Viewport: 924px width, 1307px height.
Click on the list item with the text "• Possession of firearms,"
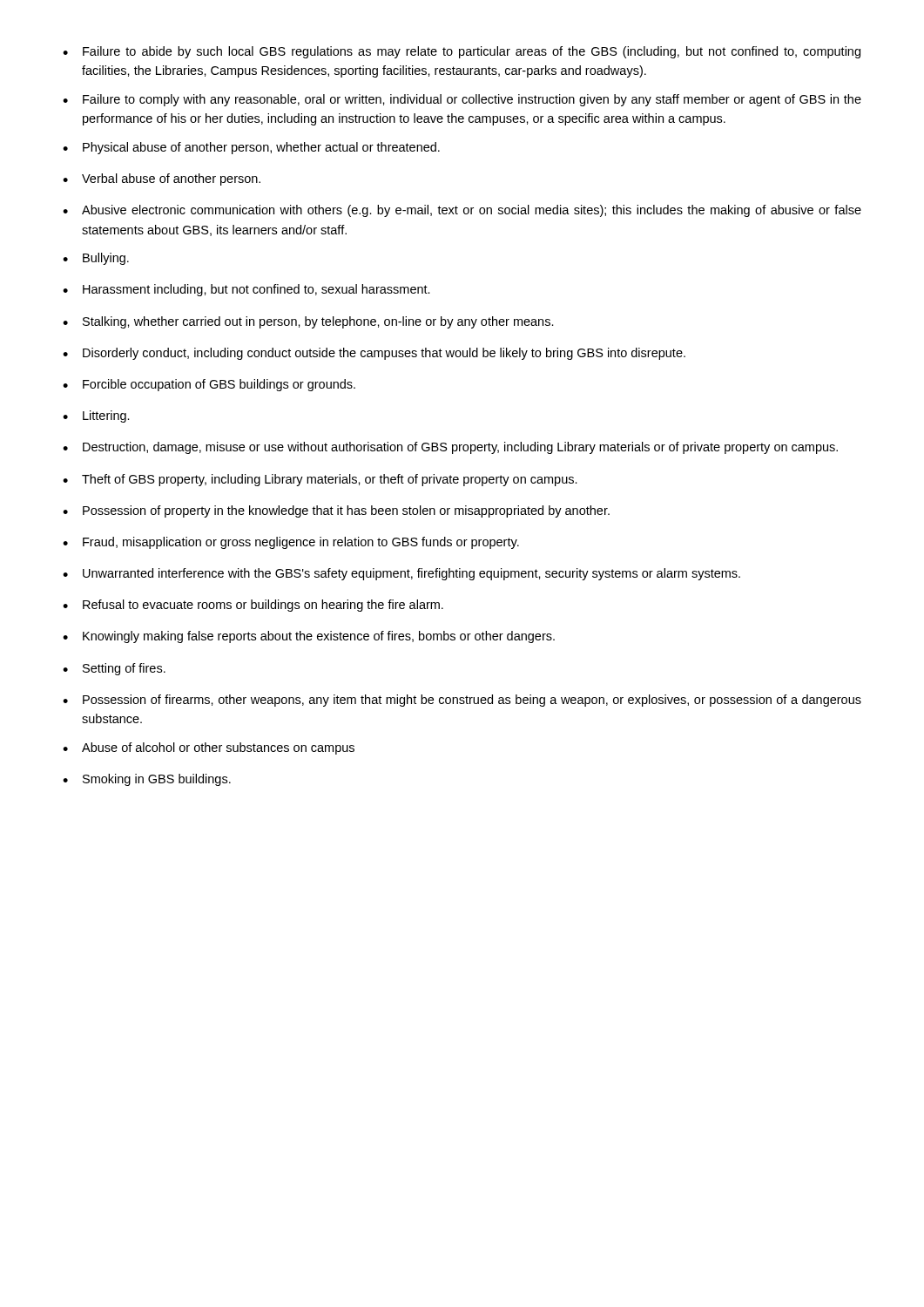pyautogui.click(x=462, y=710)
